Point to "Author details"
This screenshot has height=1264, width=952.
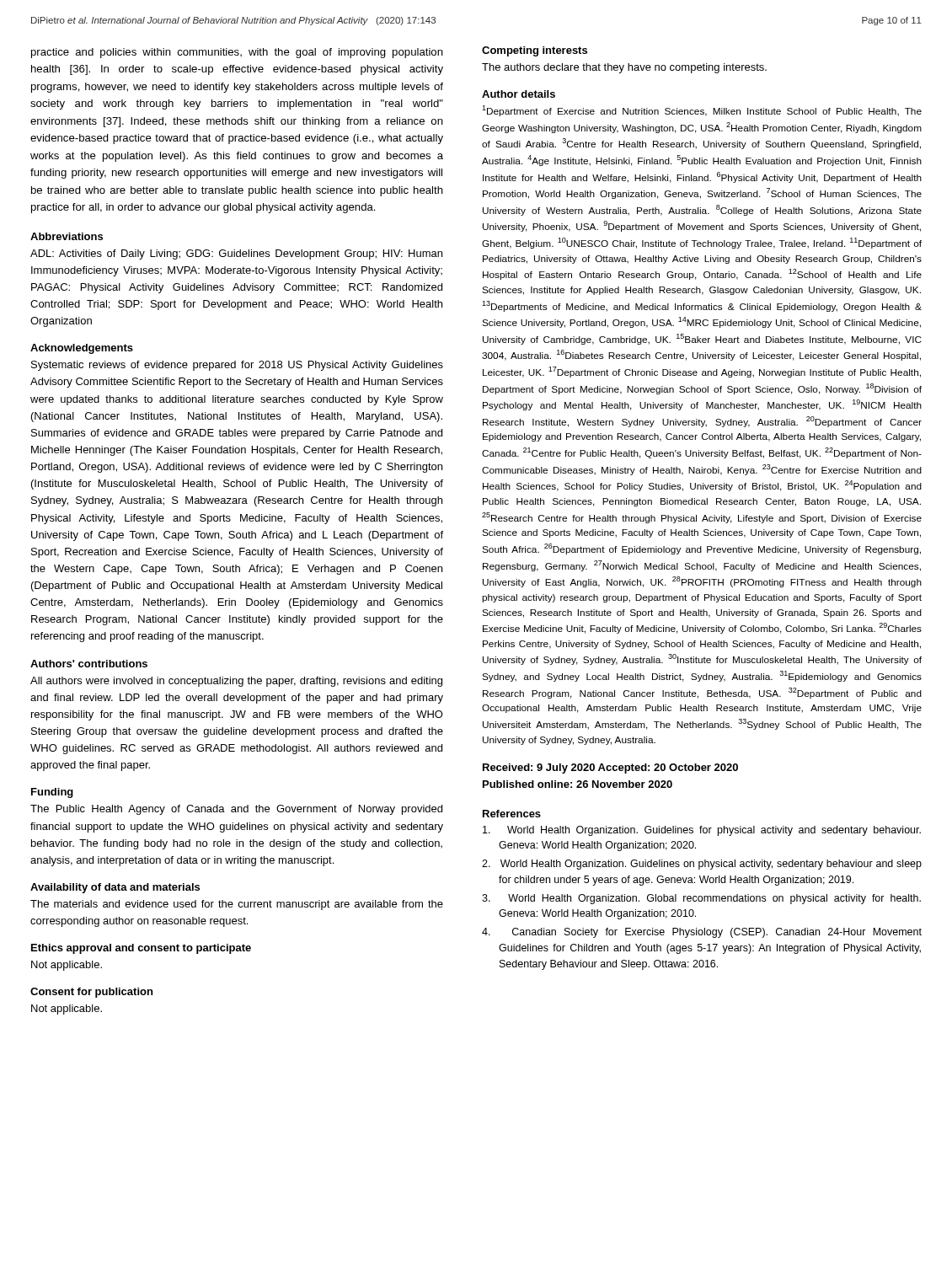pyautogui.click(x=519, y=94)
